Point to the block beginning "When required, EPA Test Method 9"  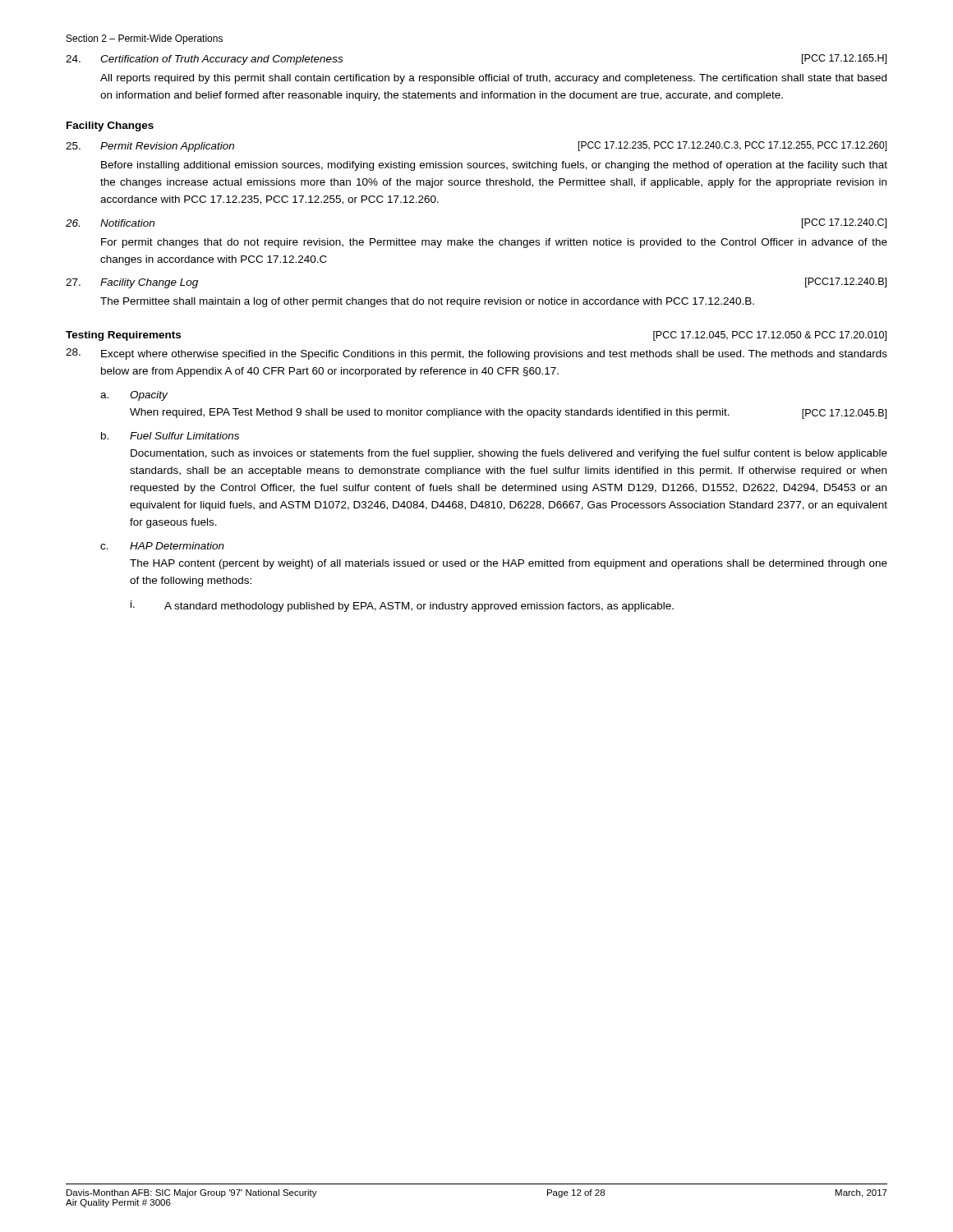509,413
